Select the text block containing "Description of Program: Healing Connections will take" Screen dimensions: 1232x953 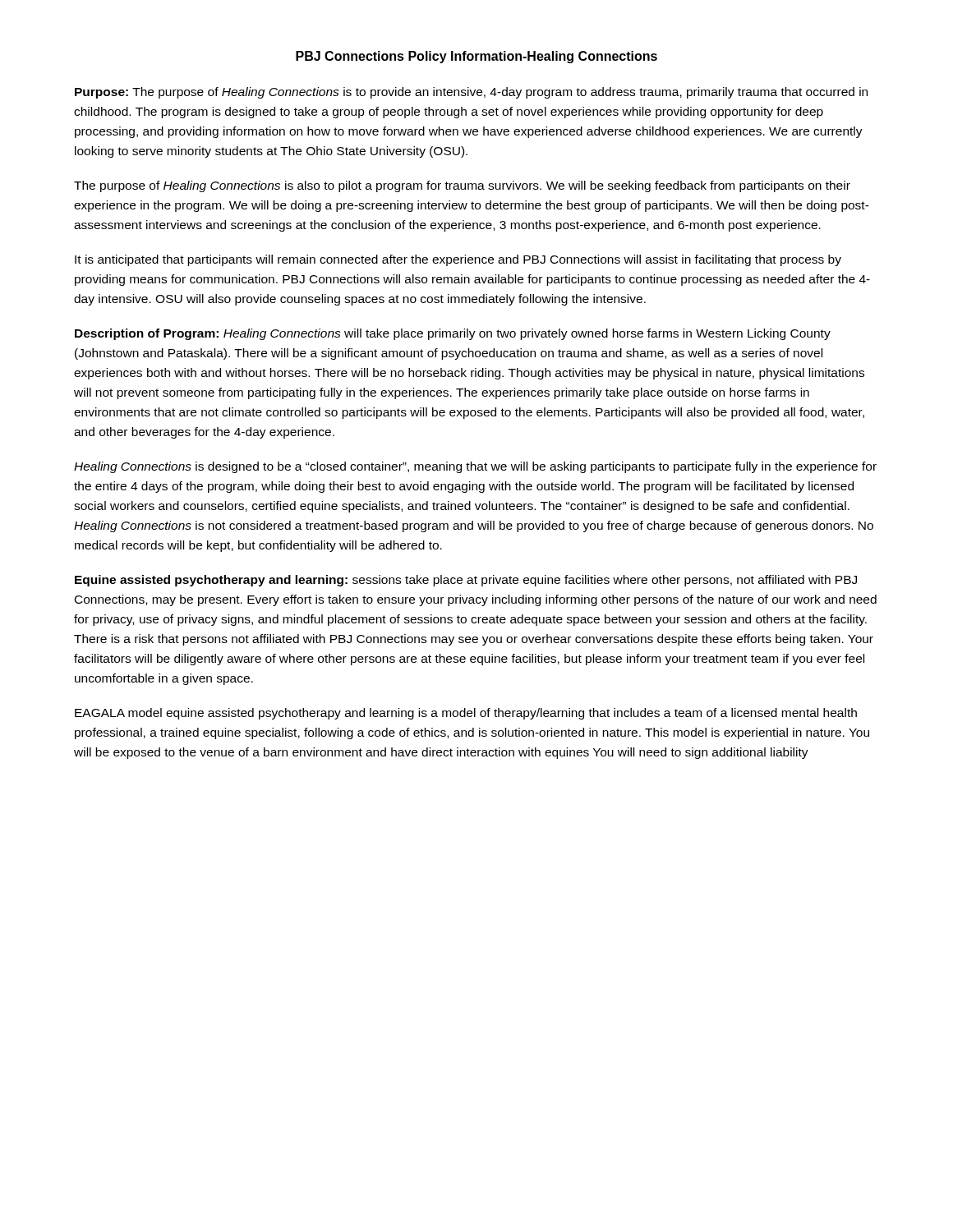tap(470, 383)
